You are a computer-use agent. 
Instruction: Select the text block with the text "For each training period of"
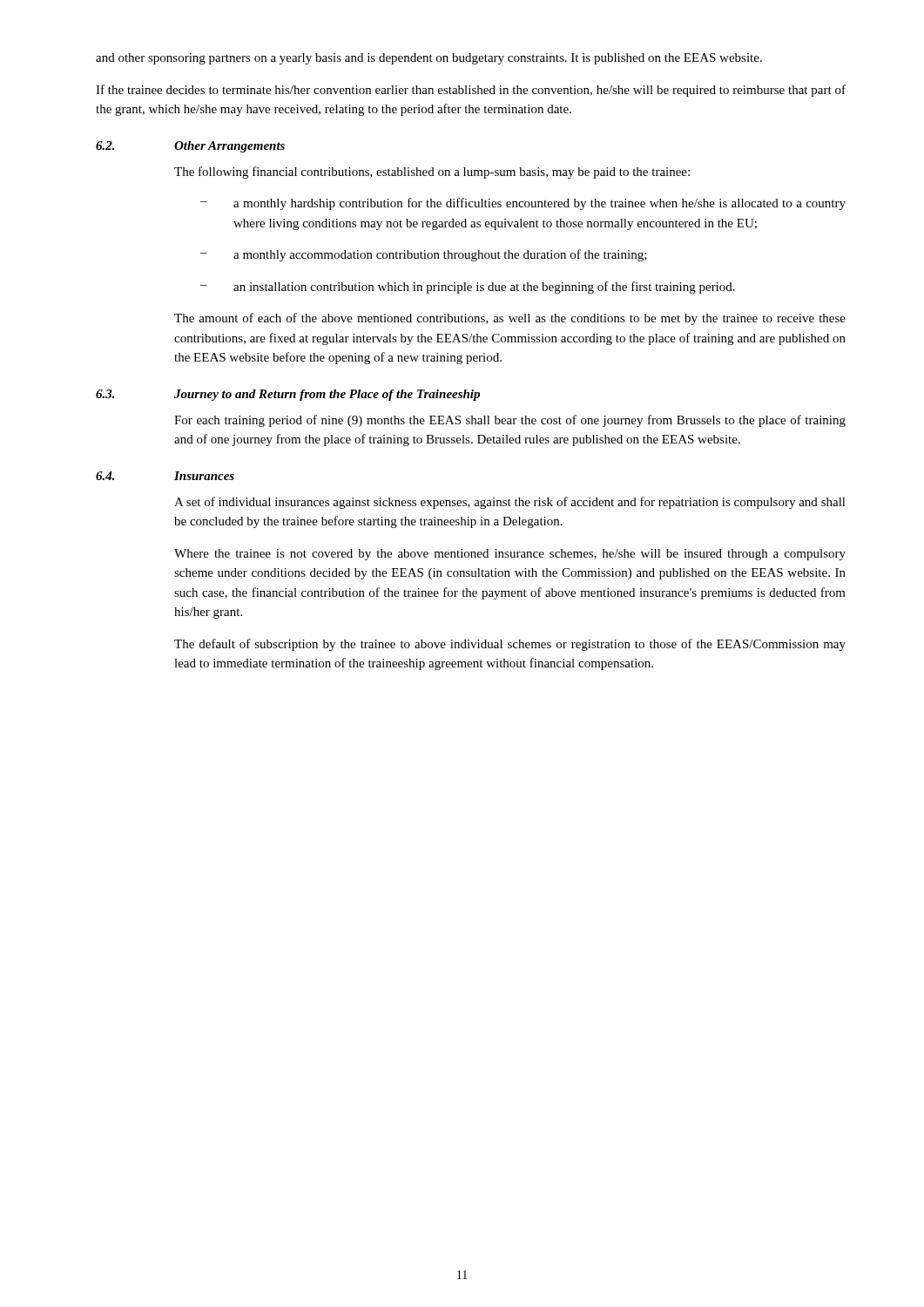coord(510,429)
